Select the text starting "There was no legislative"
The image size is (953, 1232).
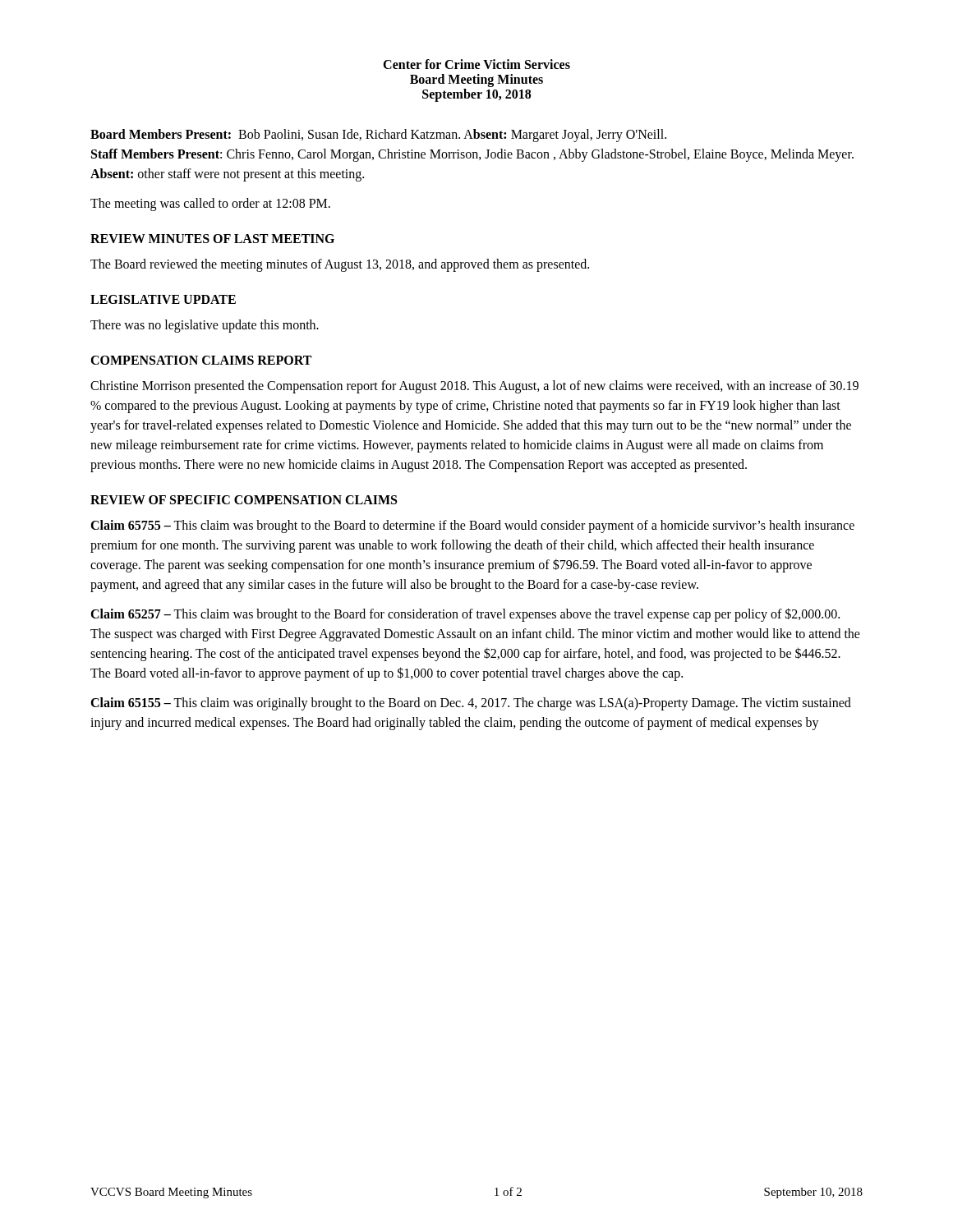click(205, 326)
